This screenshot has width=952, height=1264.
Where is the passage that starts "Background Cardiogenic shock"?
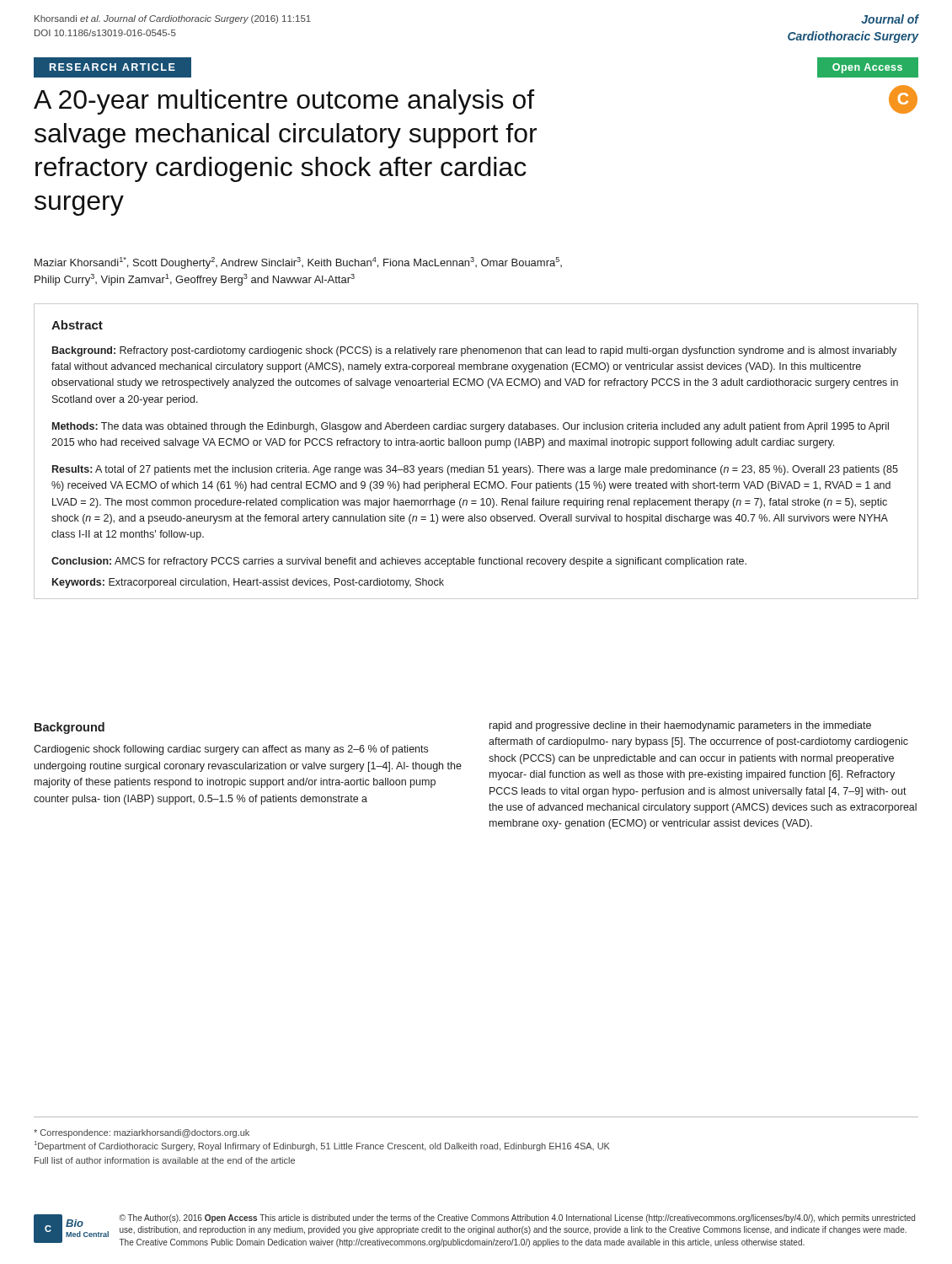[249, 763]
